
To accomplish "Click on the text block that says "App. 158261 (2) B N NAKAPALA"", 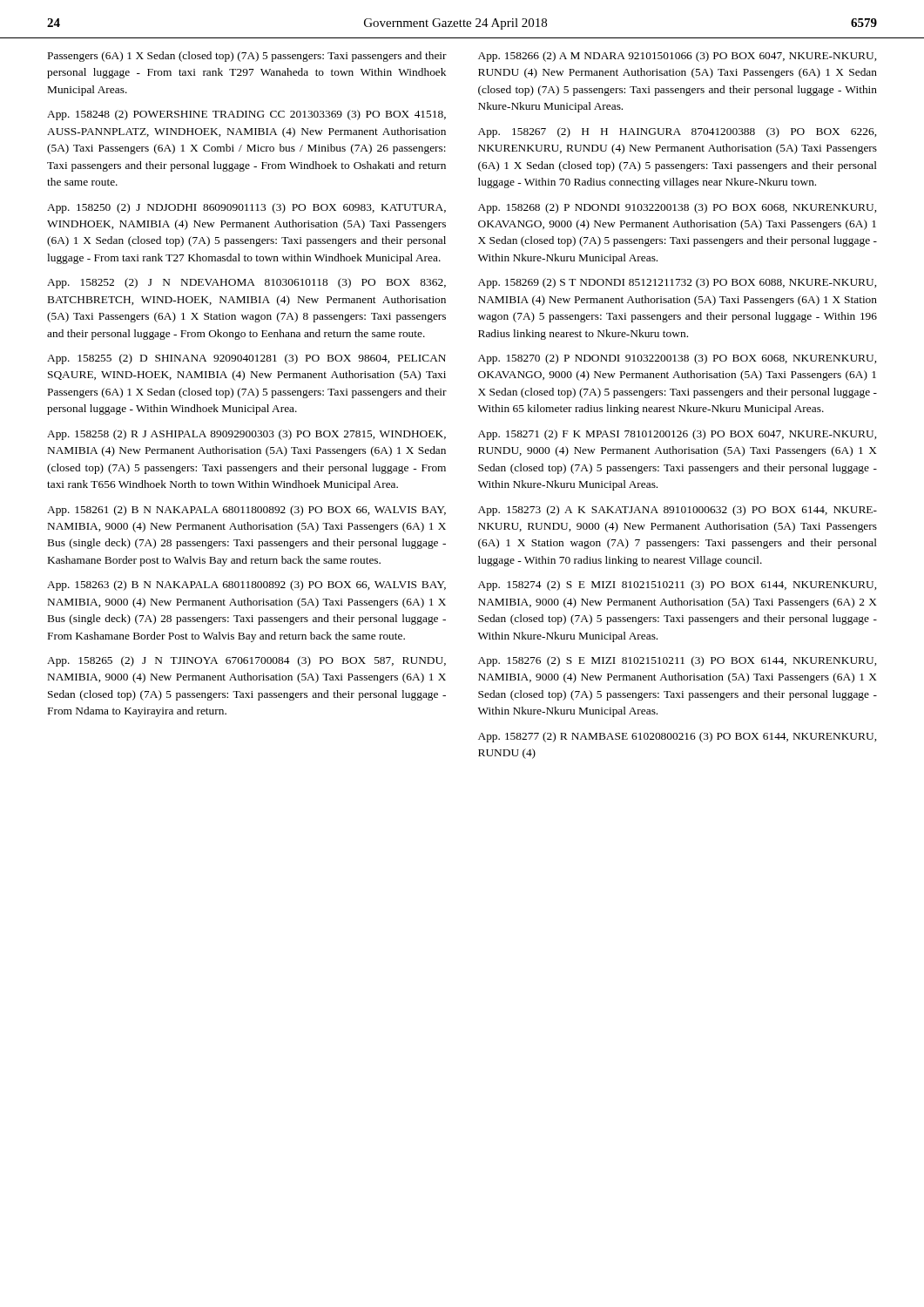I will click(247, 534).
